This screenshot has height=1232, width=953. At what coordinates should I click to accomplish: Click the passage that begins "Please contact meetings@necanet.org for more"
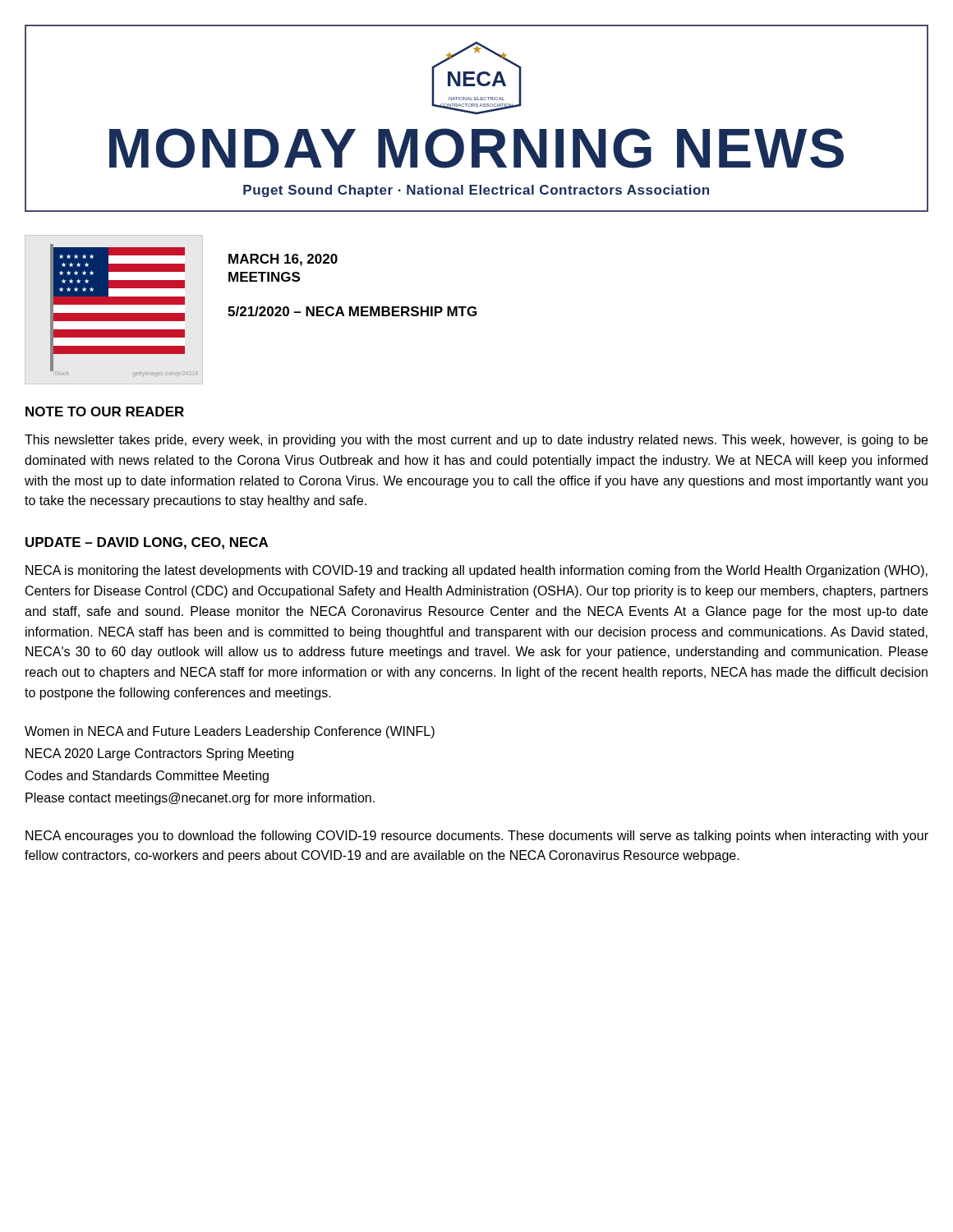(200, 798)
